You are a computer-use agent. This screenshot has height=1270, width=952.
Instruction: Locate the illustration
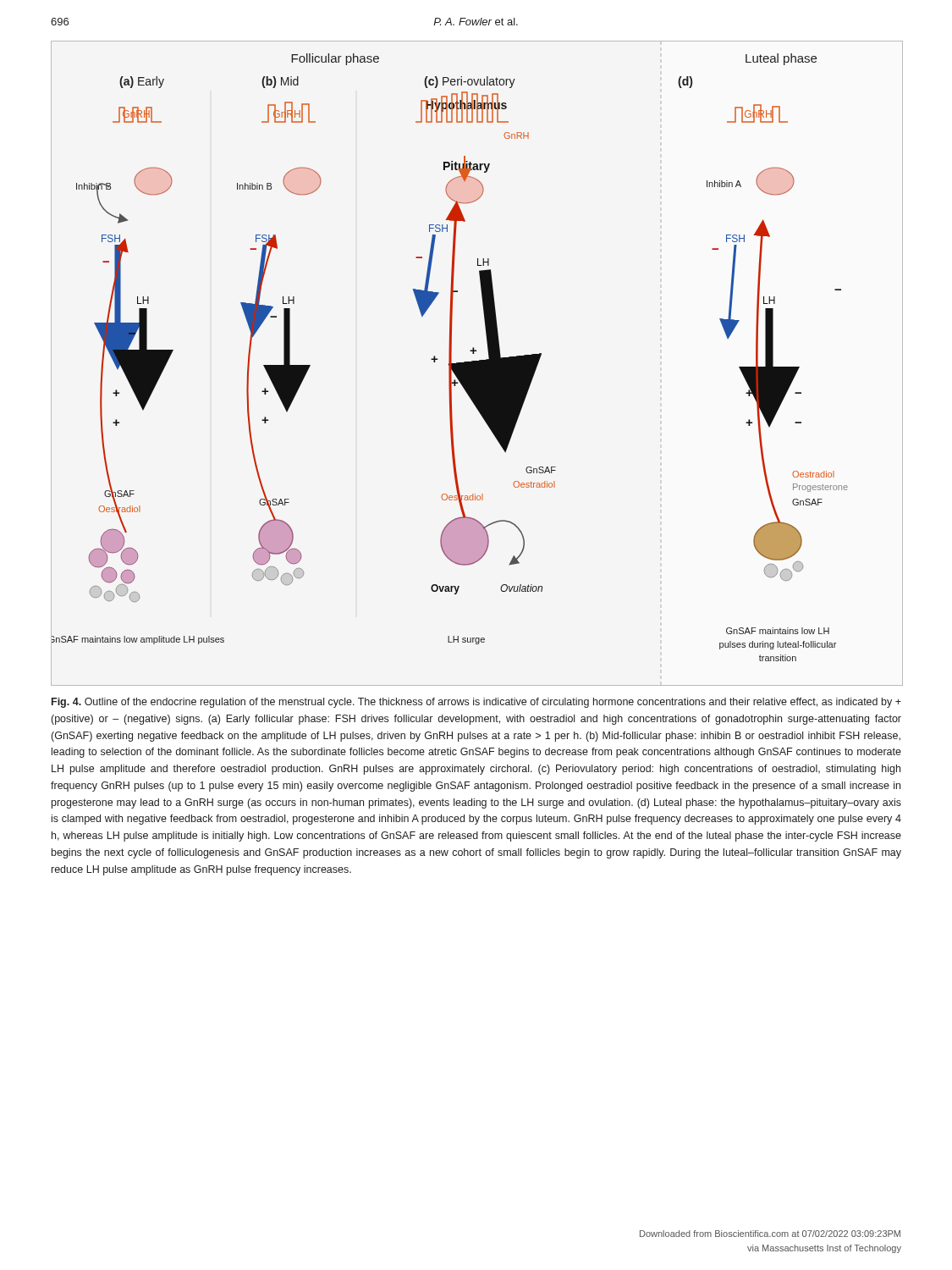click(x=477, y=363)
